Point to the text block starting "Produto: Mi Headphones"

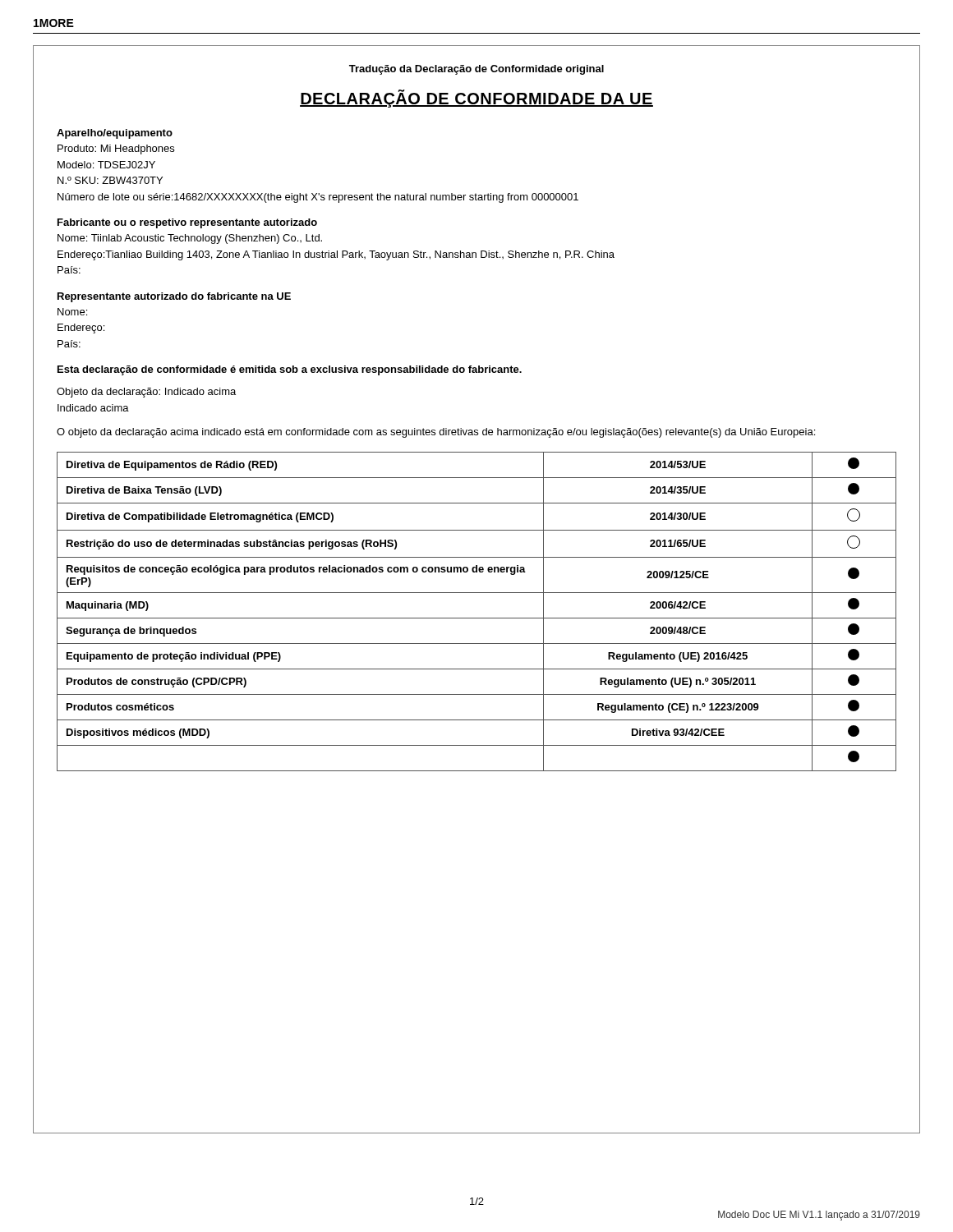tap(116, 149)
